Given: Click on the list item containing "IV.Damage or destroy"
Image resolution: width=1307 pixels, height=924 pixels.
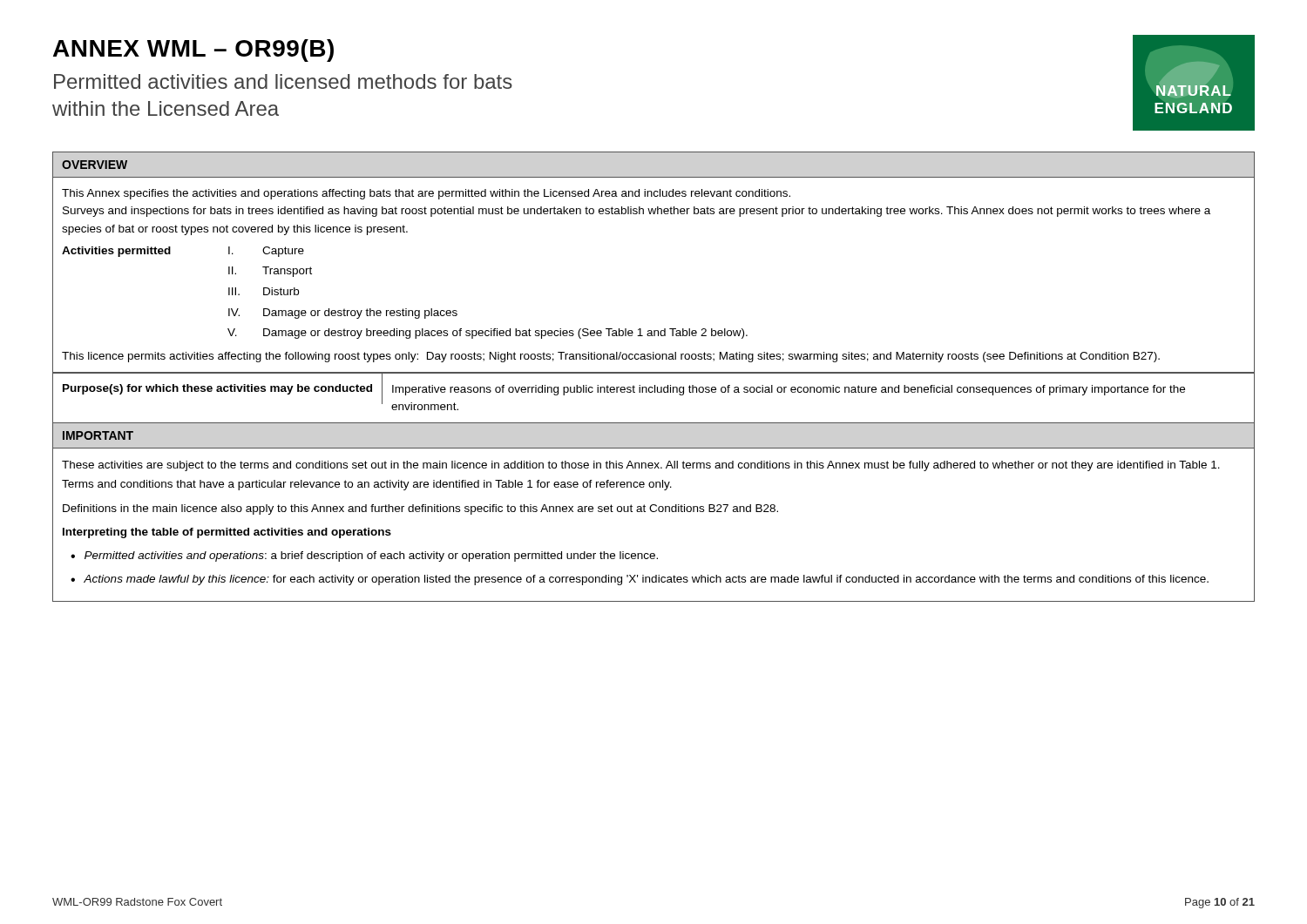Looking at the screenshot, I should tap(343, 312).
